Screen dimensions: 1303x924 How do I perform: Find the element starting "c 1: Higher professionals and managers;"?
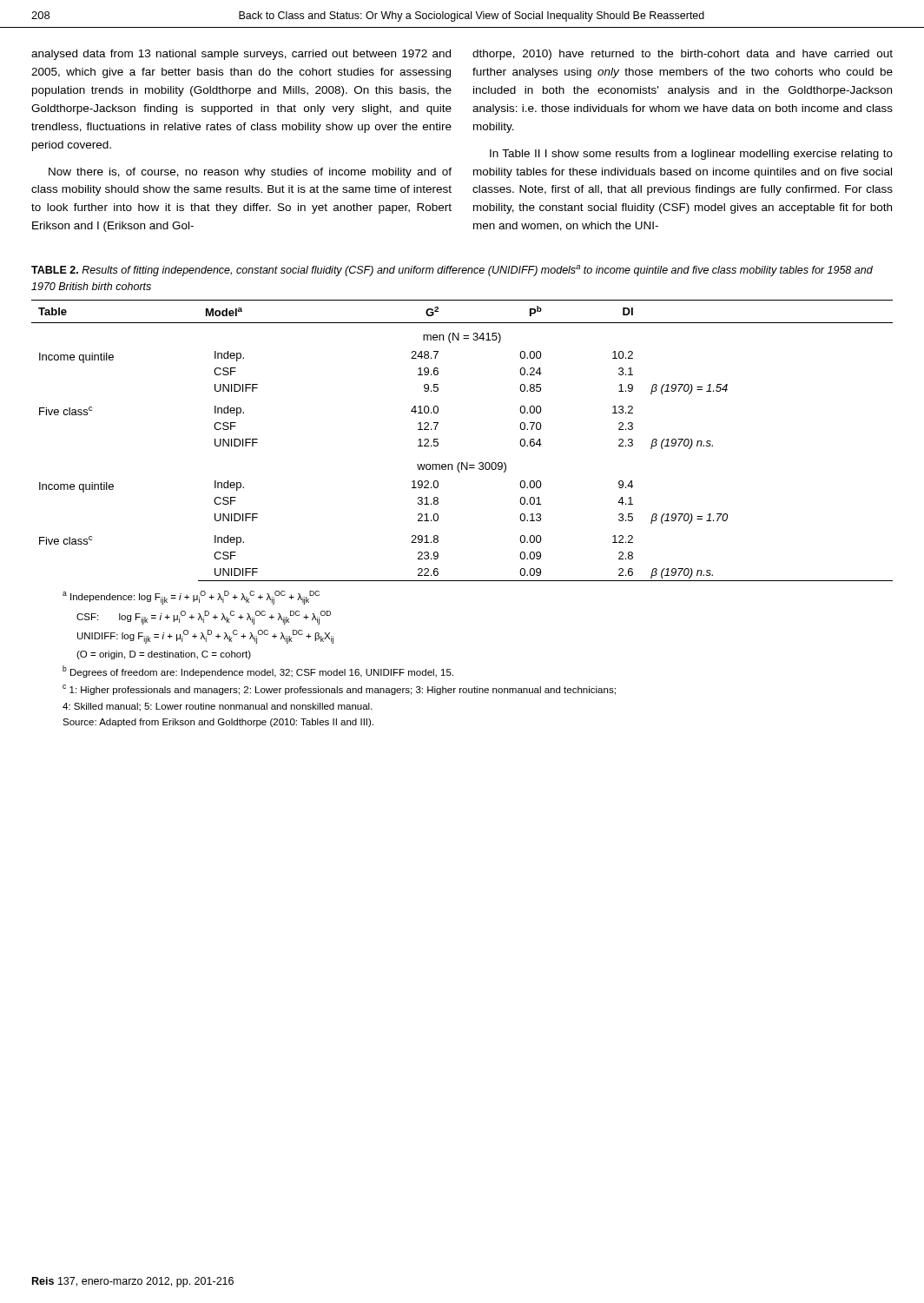tap(462, 697)
